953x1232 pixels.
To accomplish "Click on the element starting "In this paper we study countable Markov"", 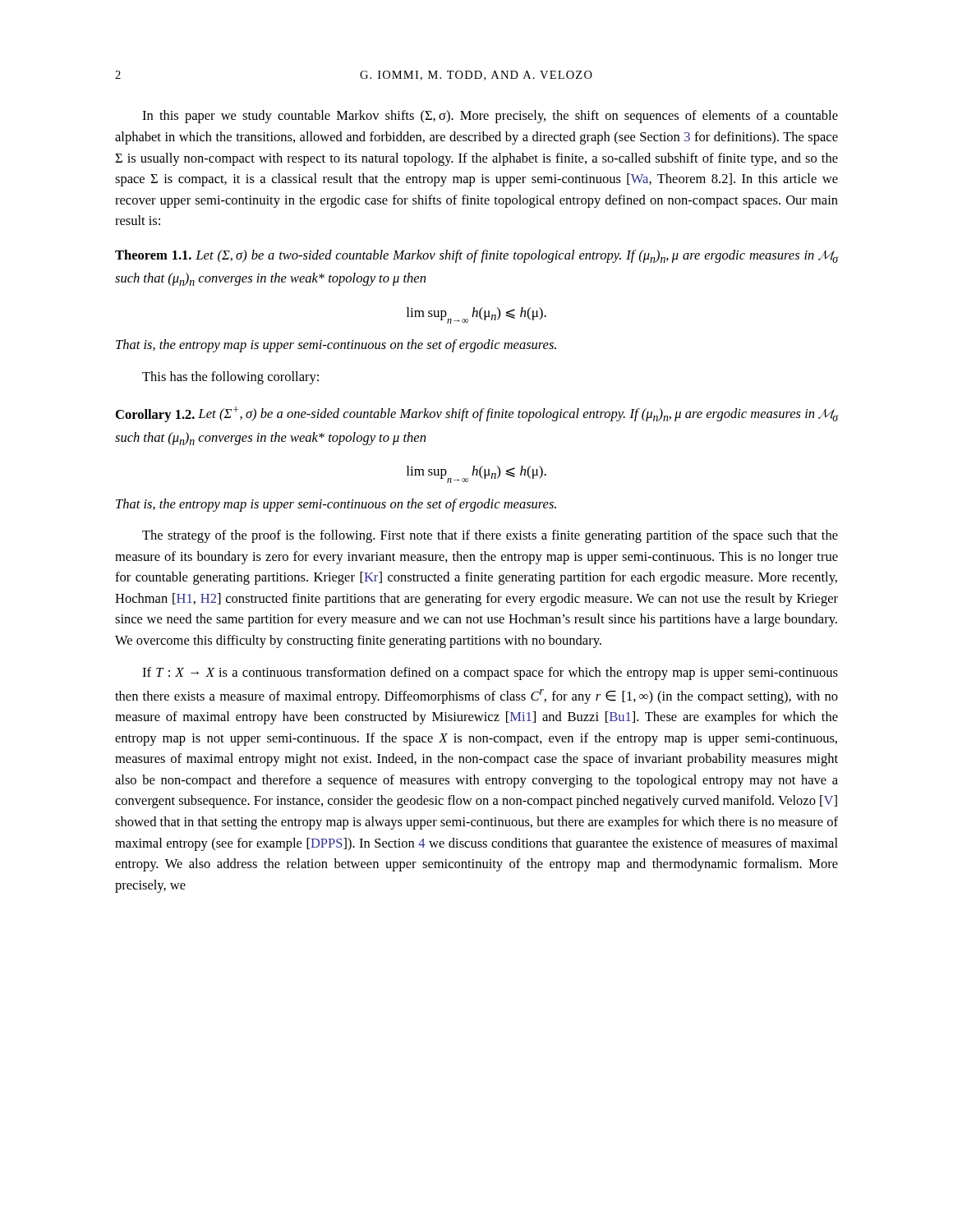I will point(476,168).
